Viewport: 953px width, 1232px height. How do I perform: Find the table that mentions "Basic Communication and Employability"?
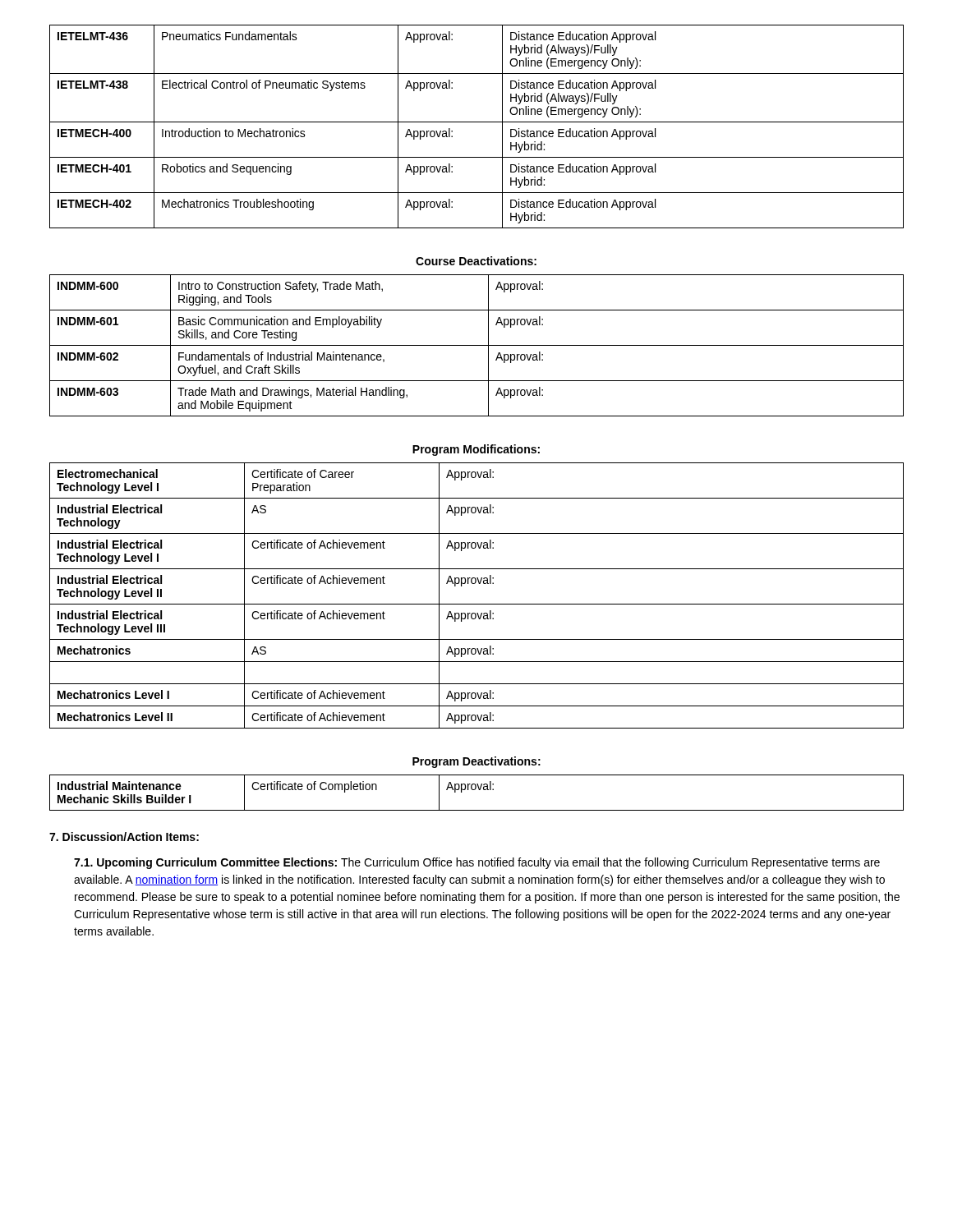click(476, 345)
